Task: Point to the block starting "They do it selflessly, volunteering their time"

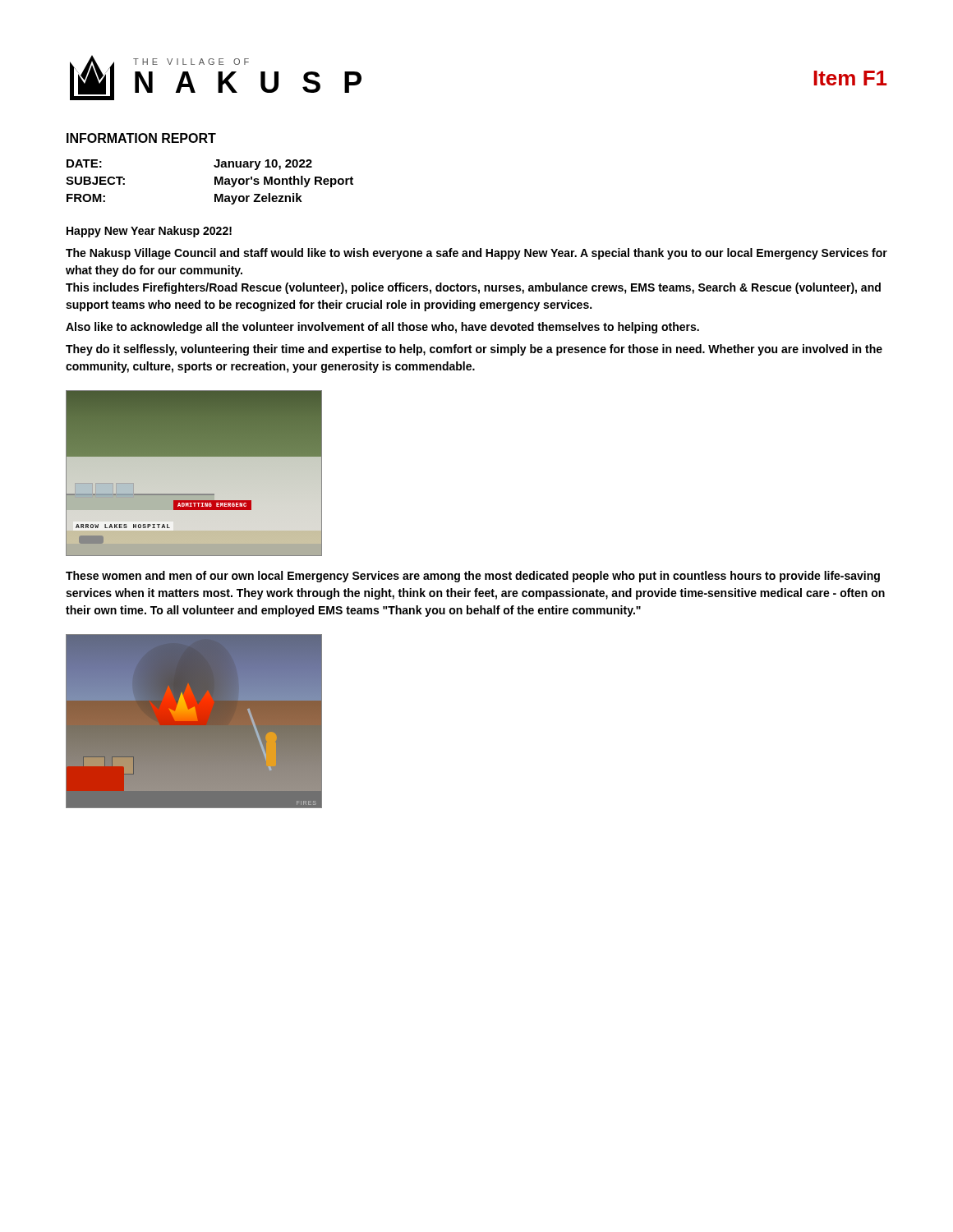Action: pyautogui.click(x=474, y=358)
